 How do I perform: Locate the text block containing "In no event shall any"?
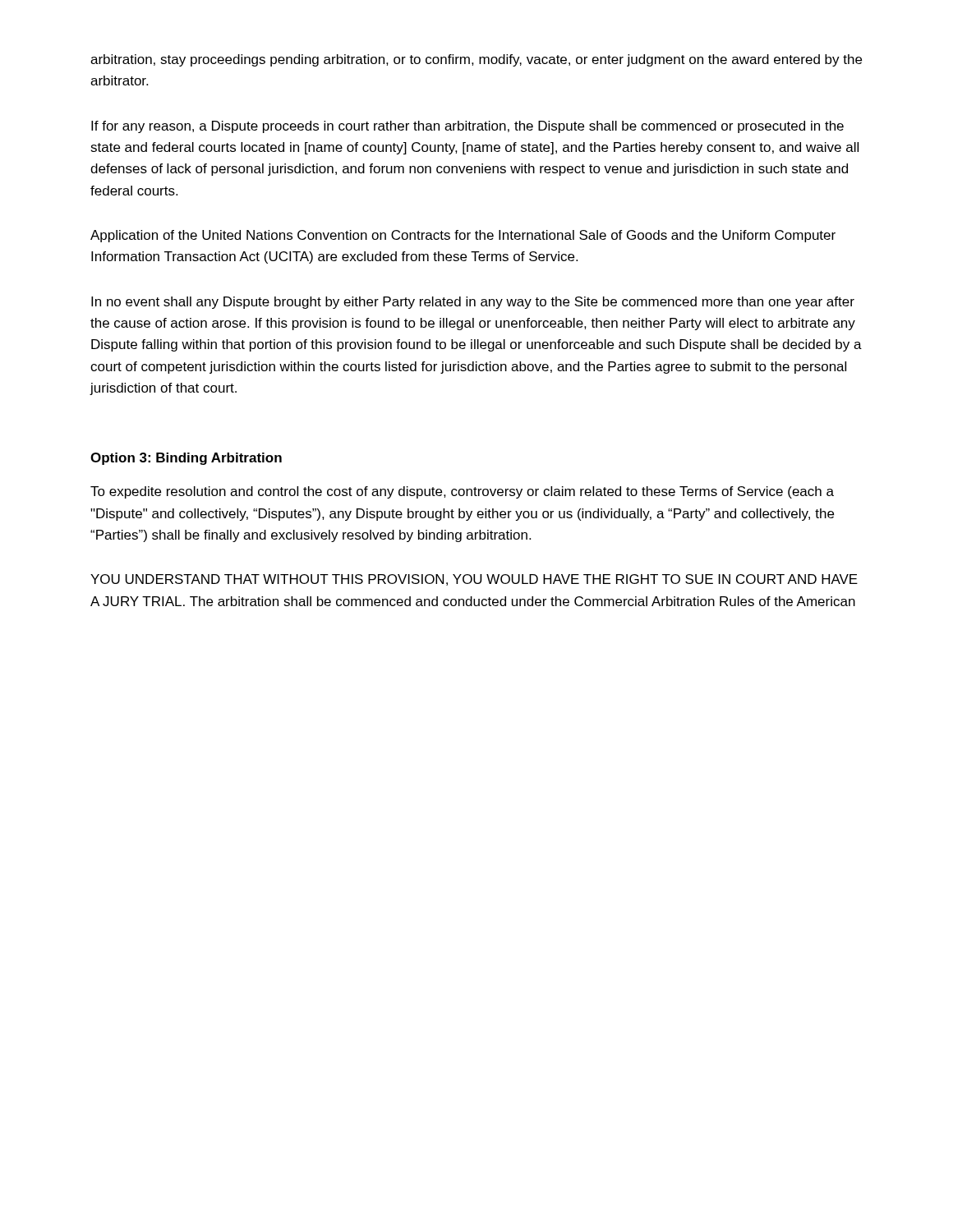(476, 345)
